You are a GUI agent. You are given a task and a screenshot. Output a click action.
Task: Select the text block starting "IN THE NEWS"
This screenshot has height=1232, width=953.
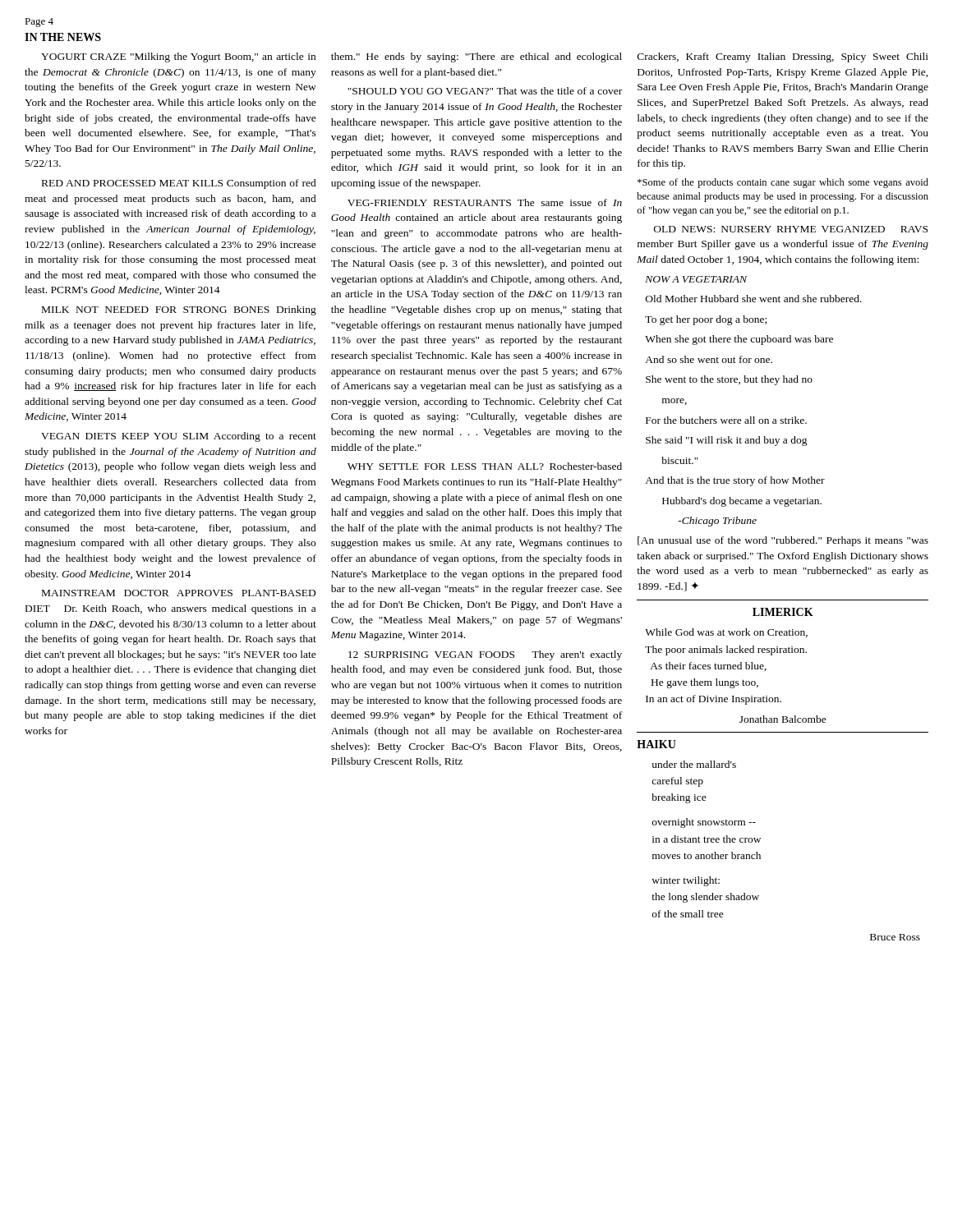[63, 37]
